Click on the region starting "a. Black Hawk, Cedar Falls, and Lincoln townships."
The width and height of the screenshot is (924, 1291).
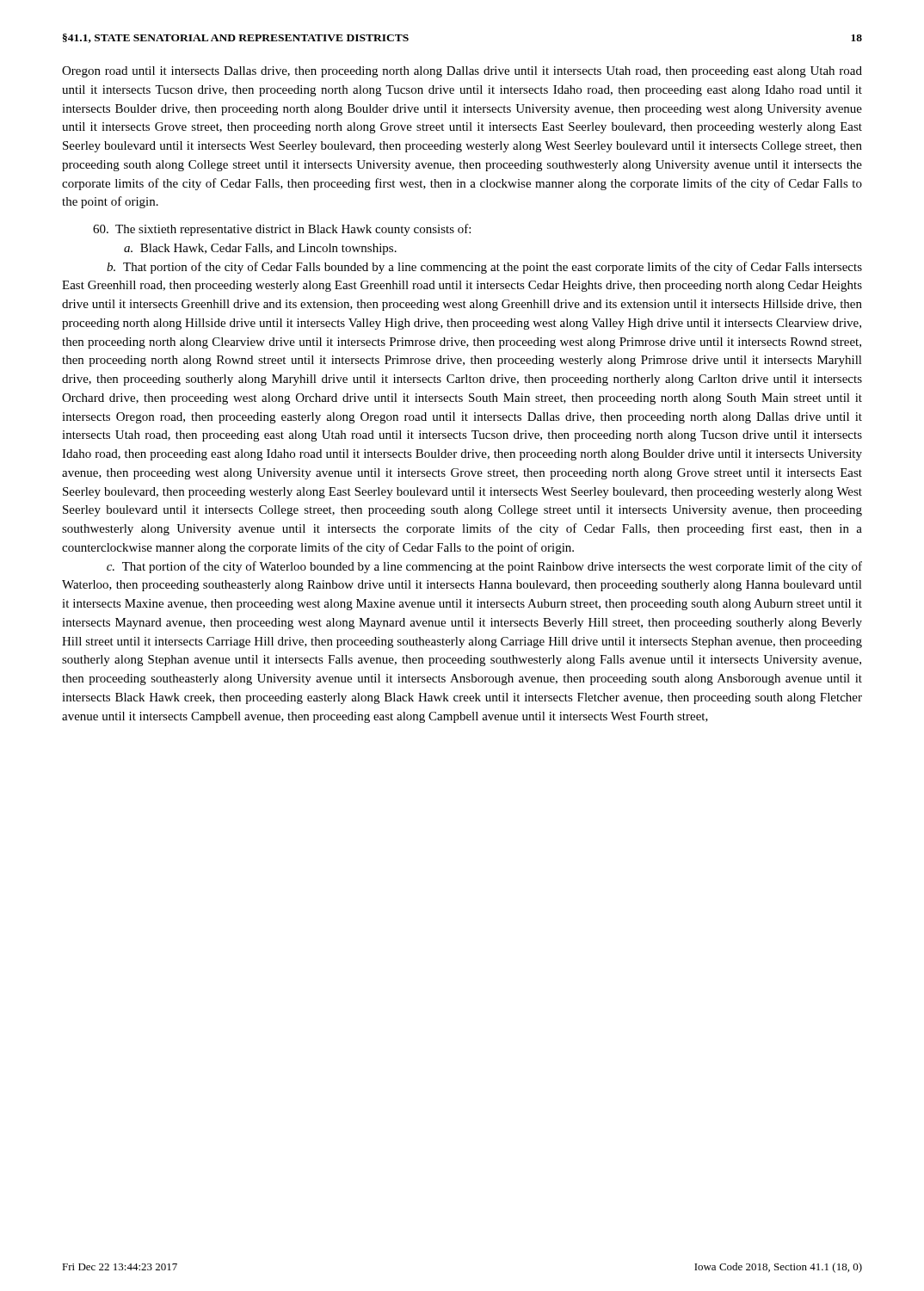pos(260,248)
